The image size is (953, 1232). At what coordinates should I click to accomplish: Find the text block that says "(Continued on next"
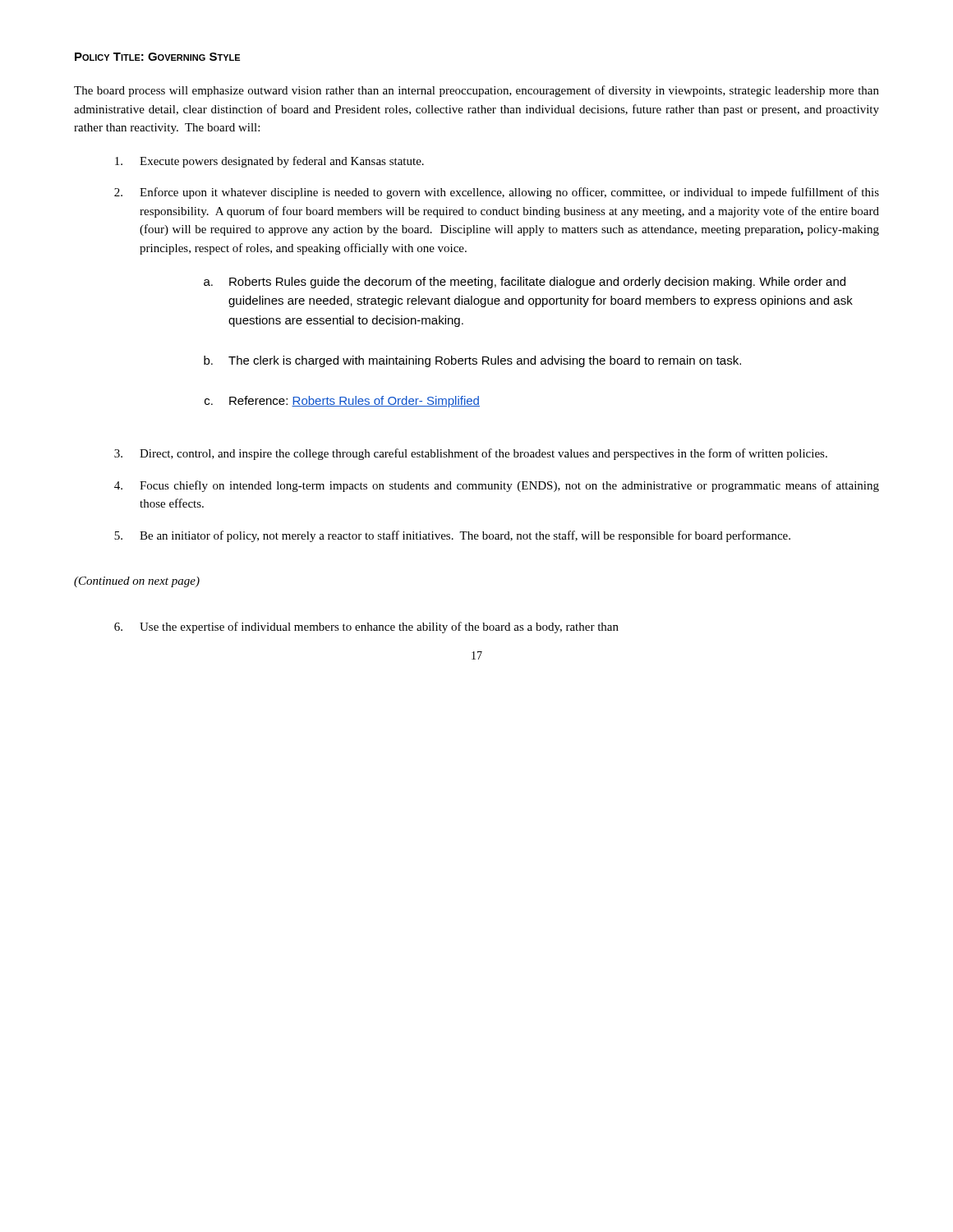tap(137, 581)
